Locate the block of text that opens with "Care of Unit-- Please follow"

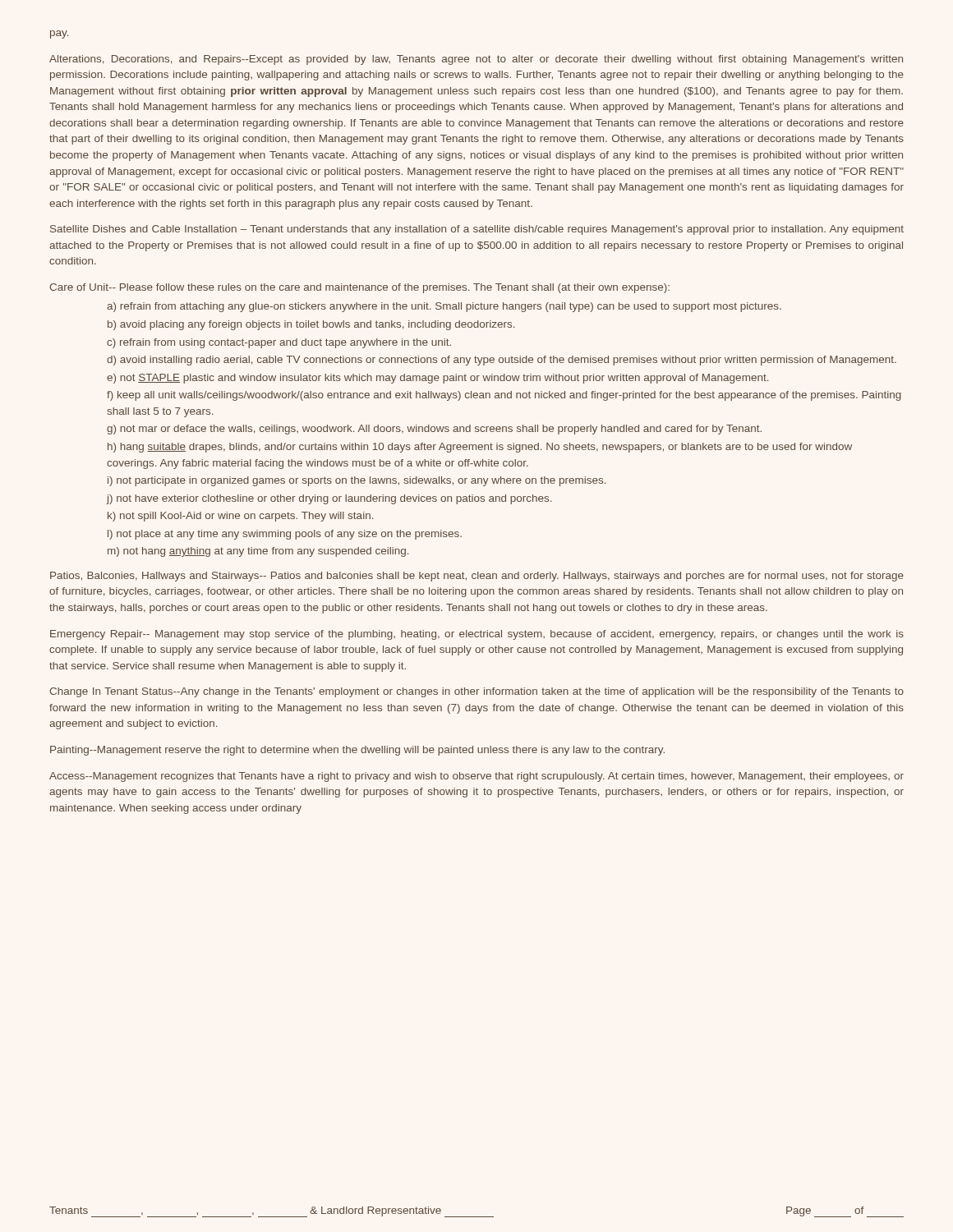(476, 287)
